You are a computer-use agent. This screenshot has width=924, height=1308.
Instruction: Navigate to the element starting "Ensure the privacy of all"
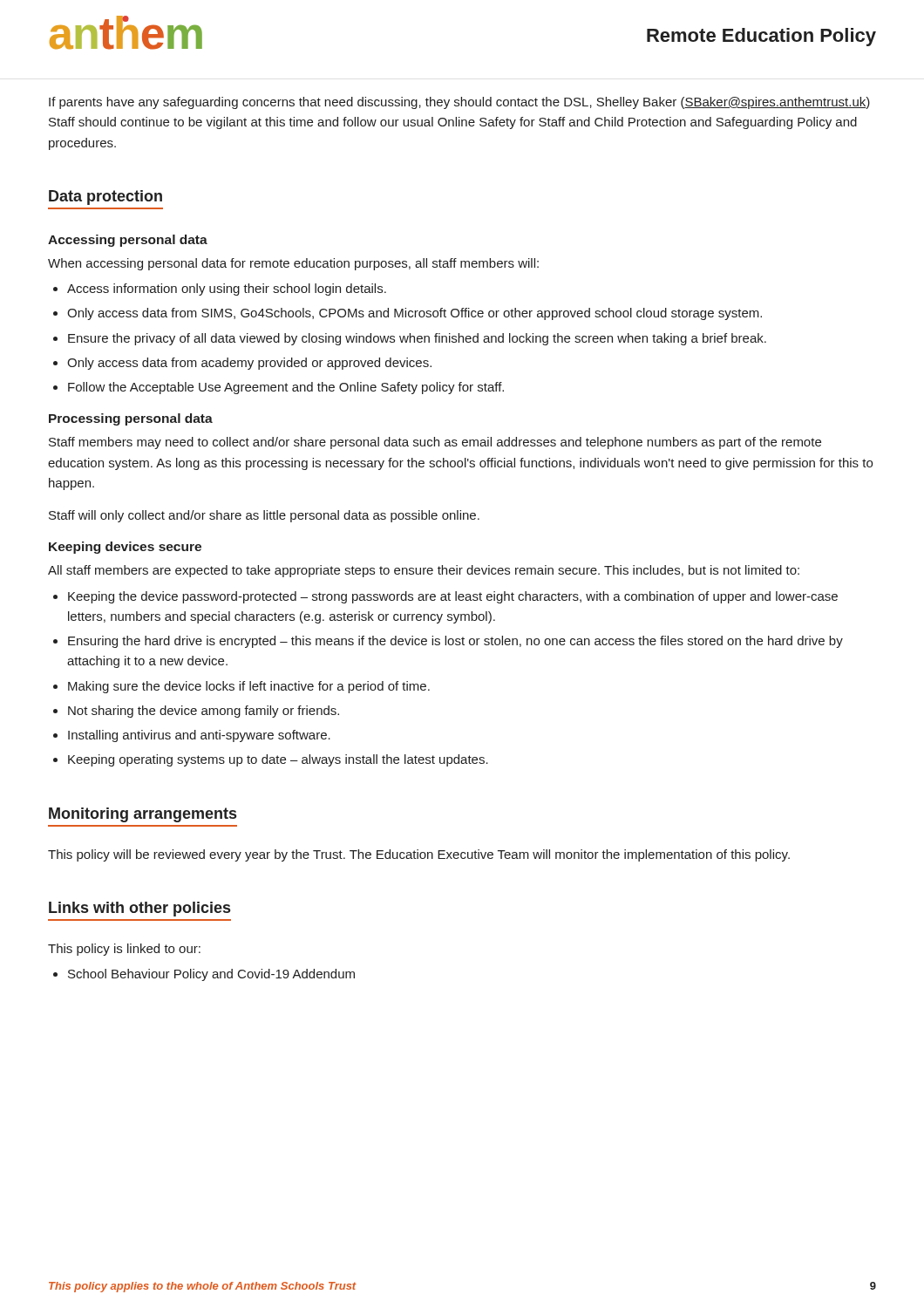417,337
